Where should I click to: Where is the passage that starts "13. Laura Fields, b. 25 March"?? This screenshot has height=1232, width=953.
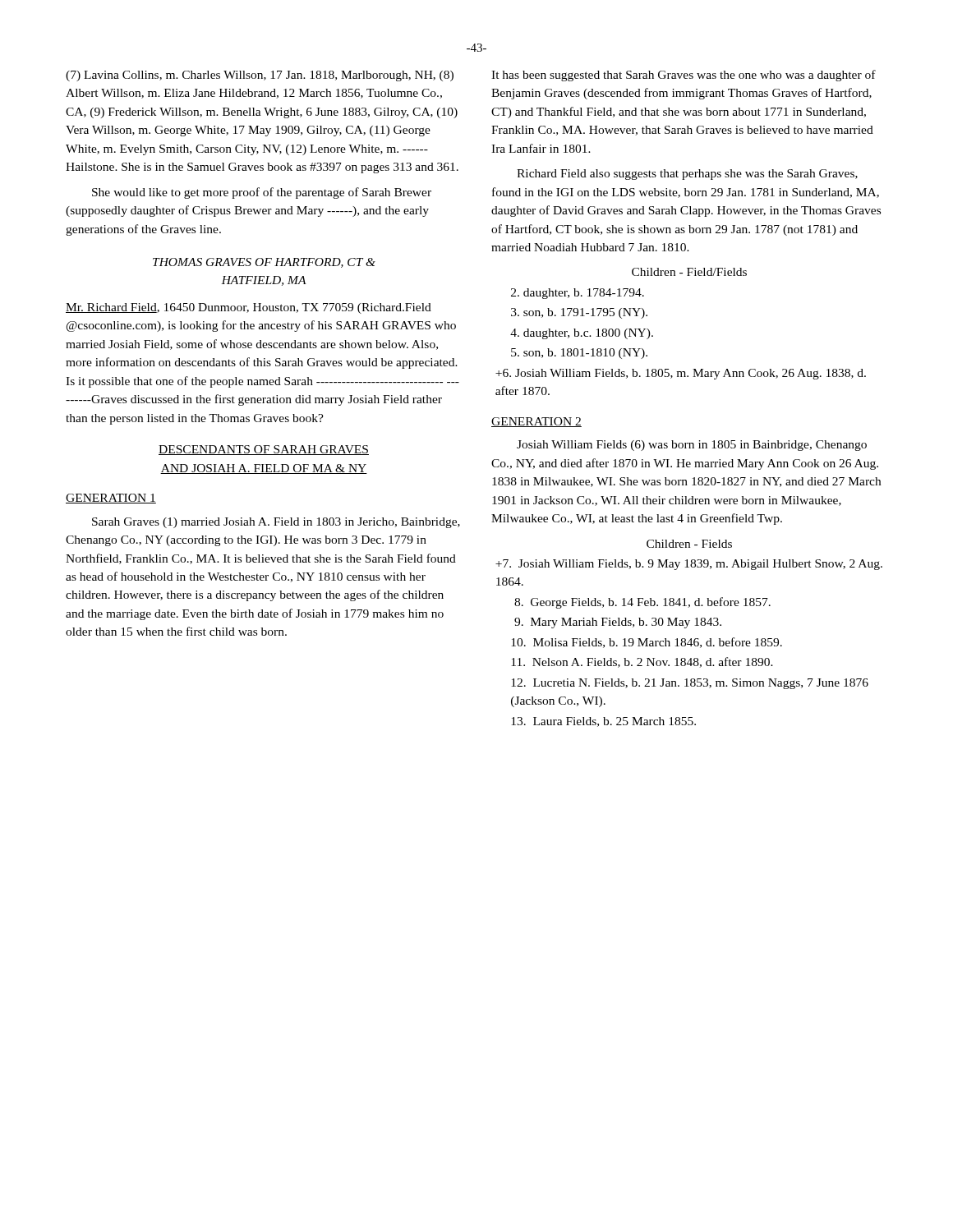tap(604, 721)
